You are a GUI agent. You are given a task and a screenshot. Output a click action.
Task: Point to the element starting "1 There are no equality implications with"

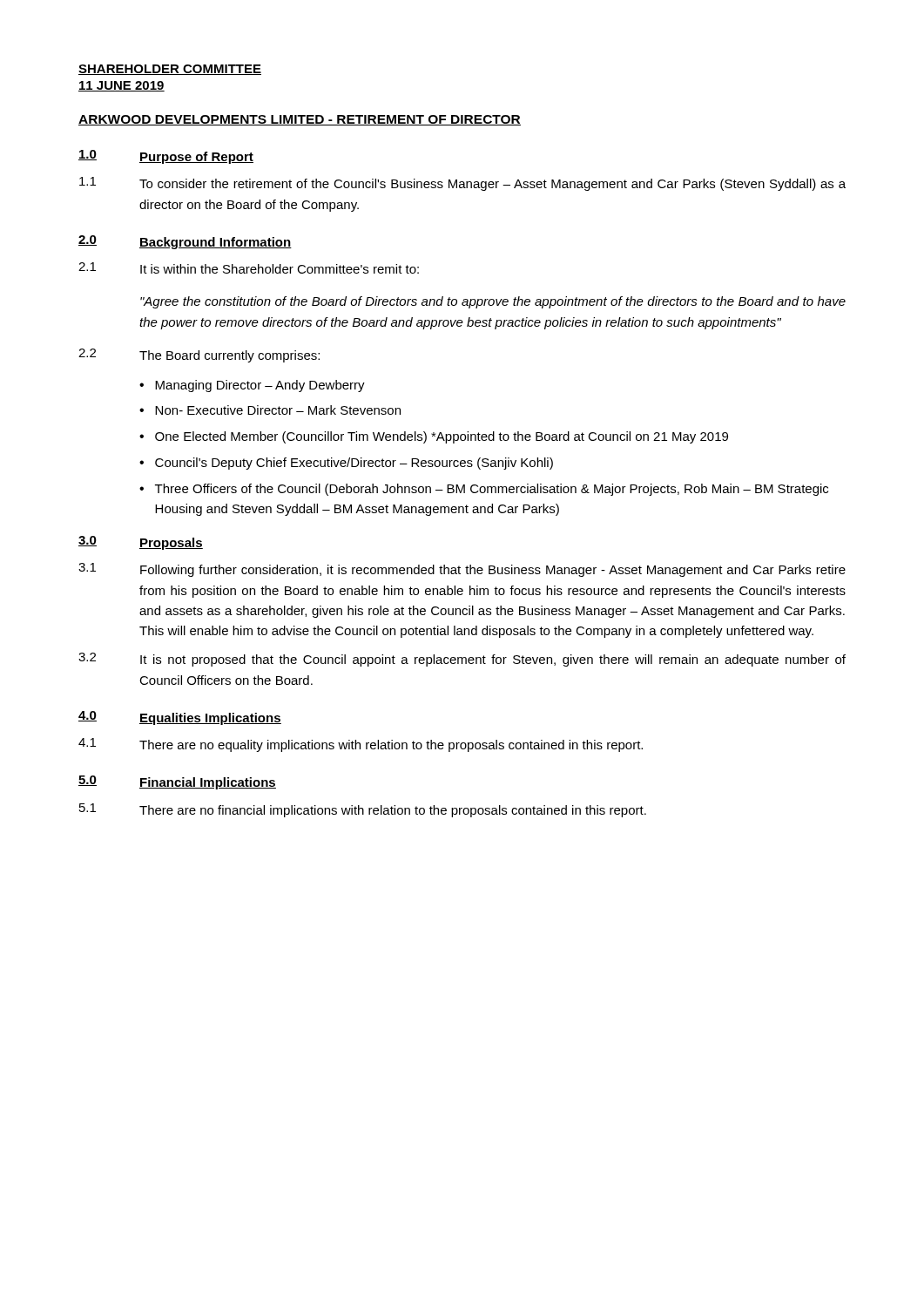coord(462,745)
